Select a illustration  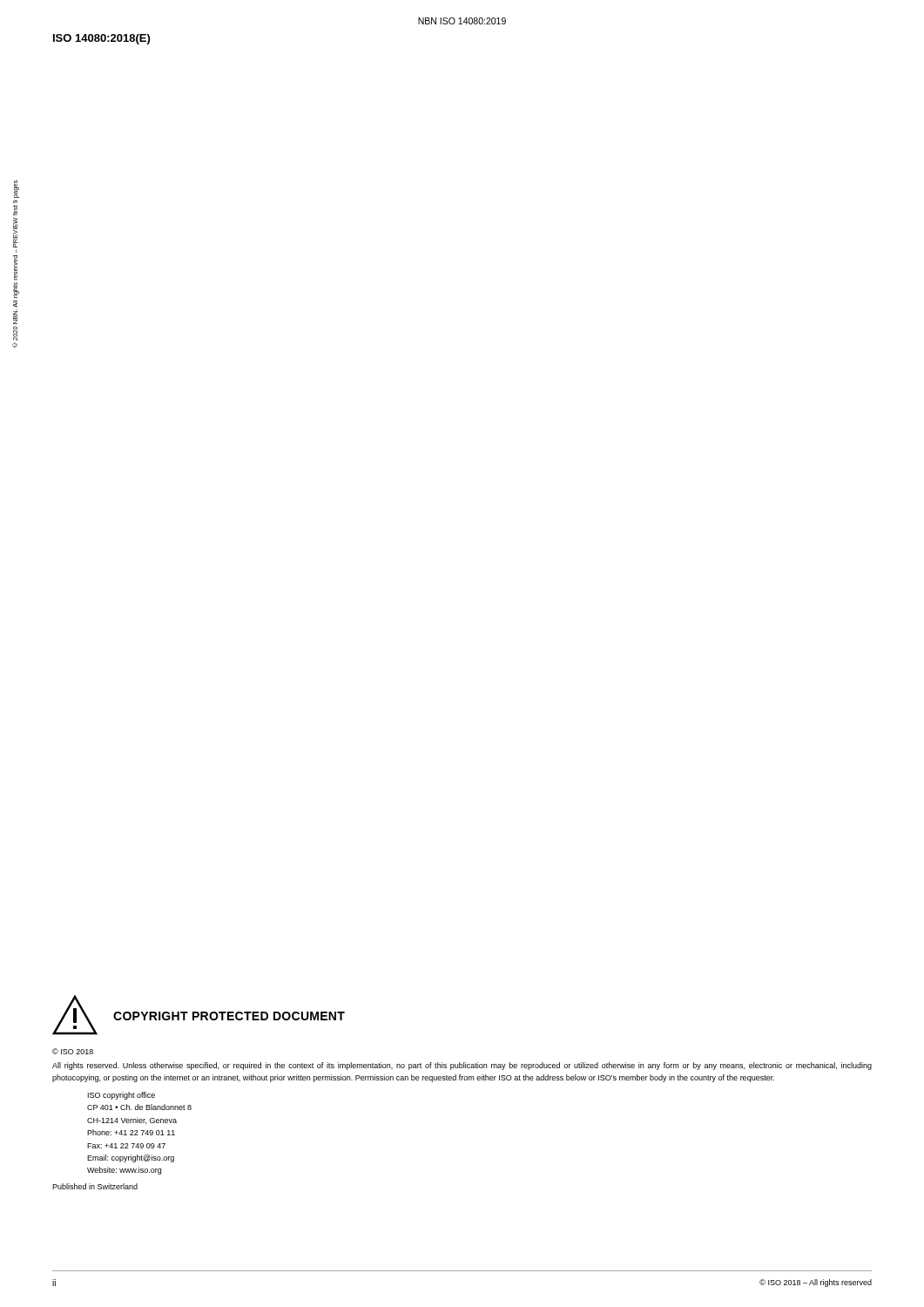(x=75, y=1016)
